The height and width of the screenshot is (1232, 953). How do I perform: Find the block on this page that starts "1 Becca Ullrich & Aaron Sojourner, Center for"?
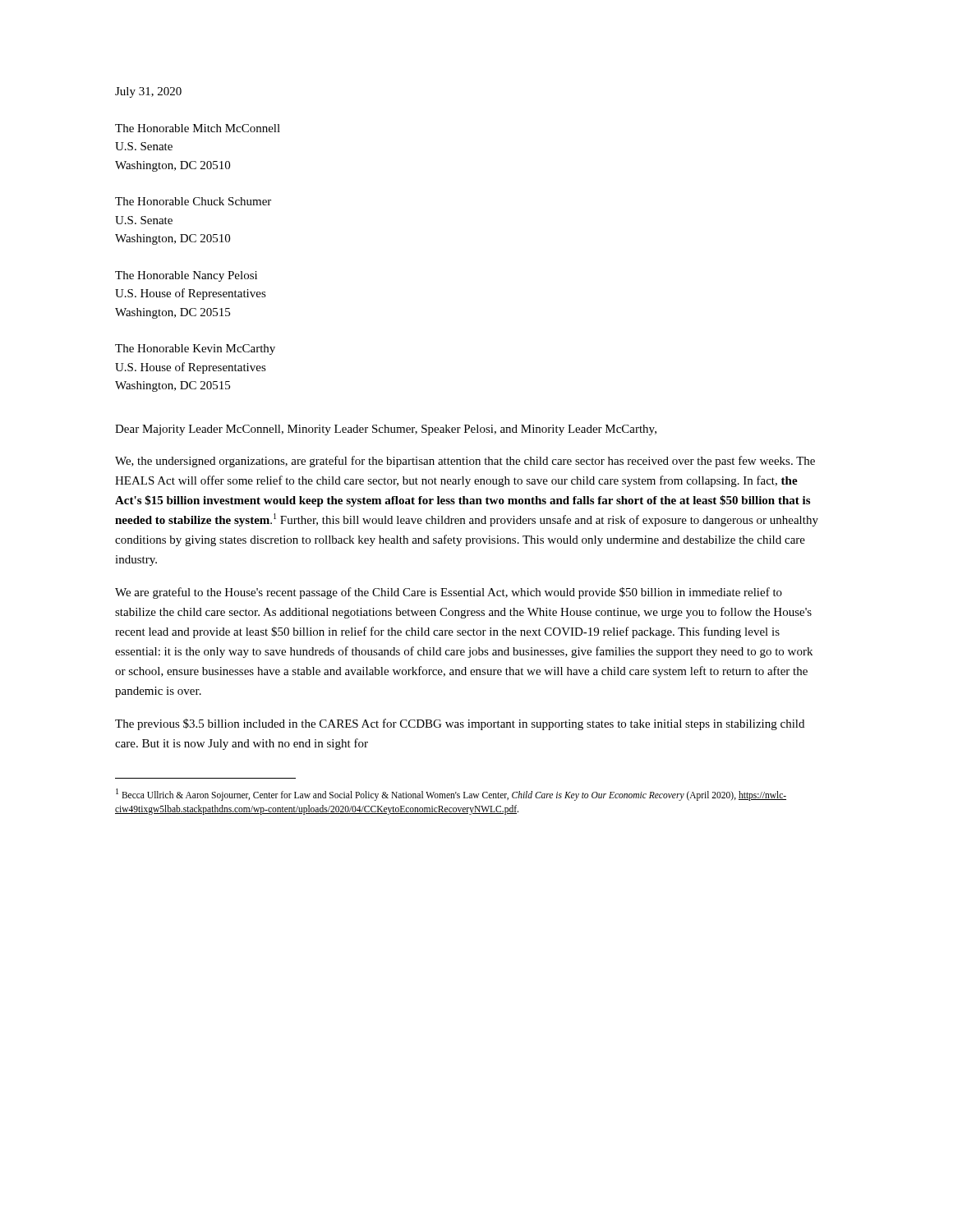point(451,800)
